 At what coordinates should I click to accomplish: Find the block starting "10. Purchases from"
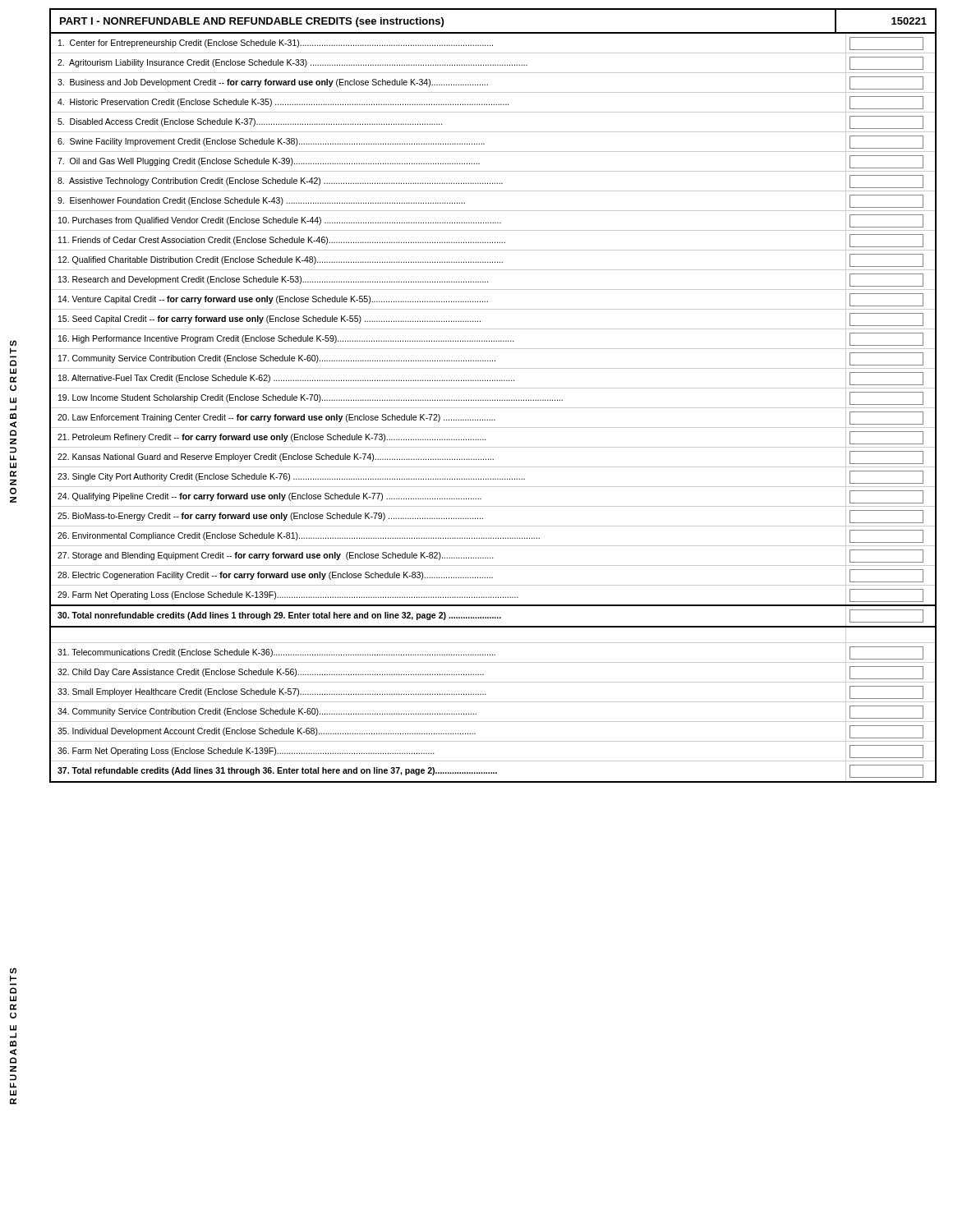[279, 220]
